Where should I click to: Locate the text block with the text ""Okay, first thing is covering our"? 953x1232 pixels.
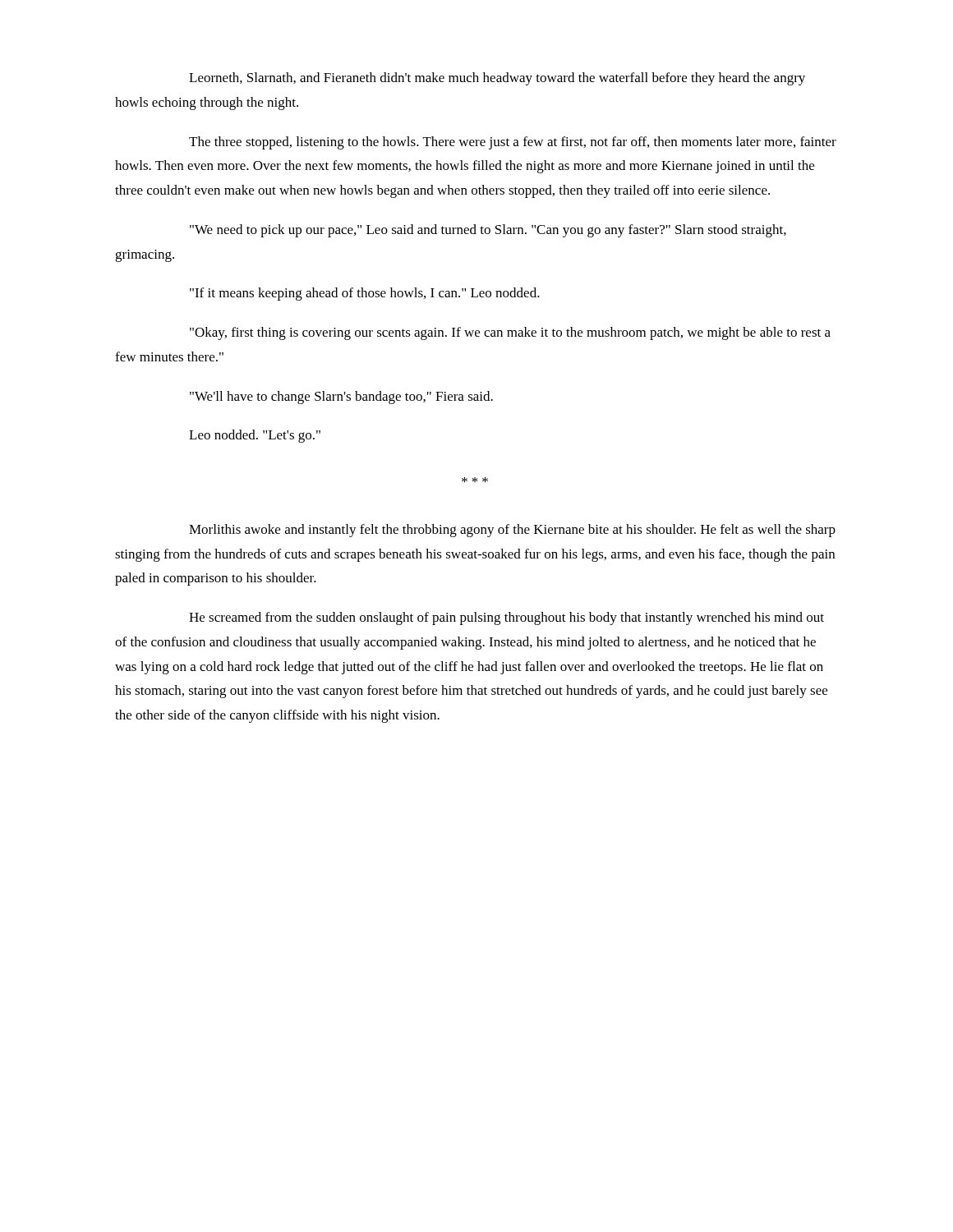coord(473,344)
